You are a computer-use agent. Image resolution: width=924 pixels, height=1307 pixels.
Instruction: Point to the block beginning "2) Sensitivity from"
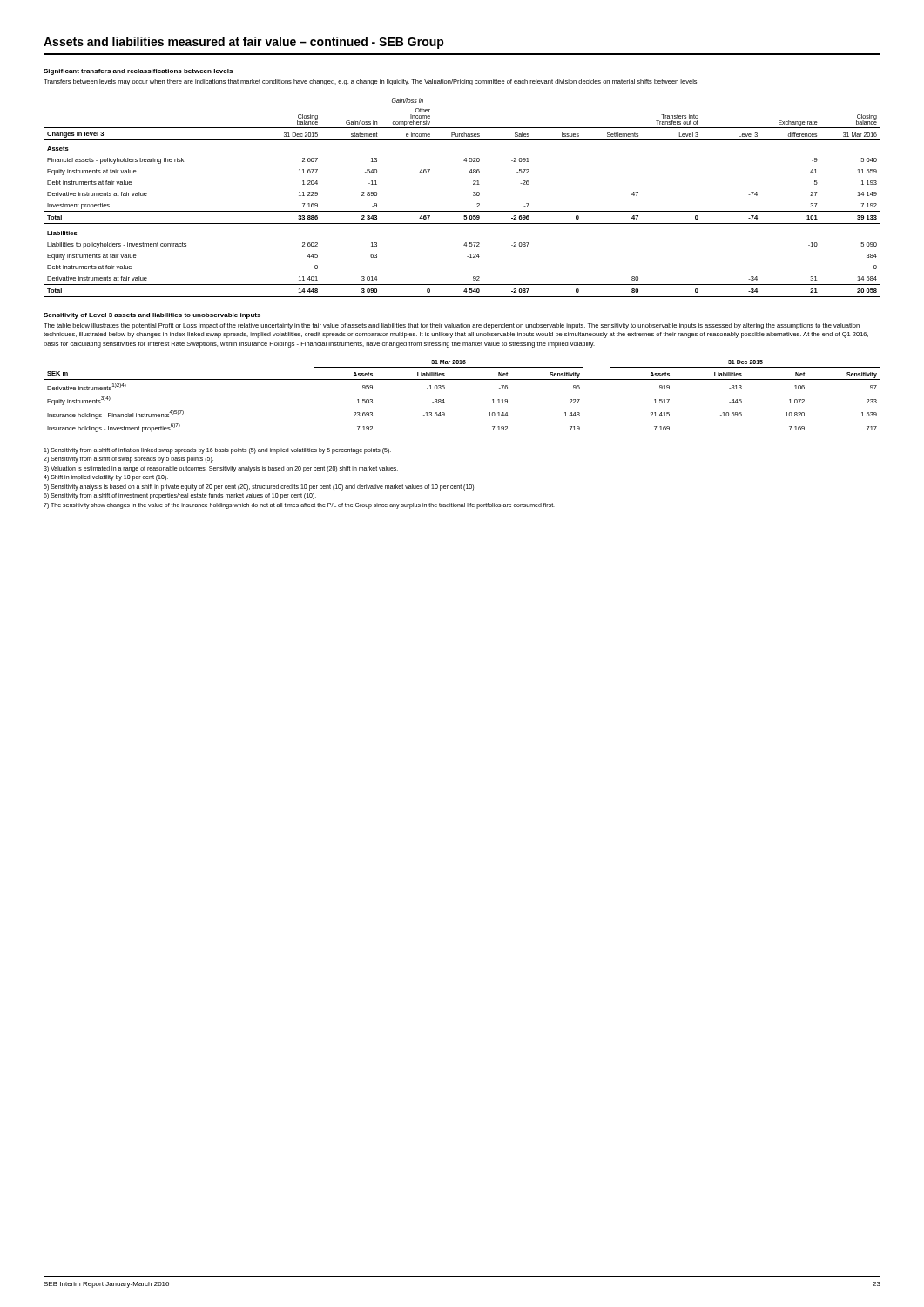point(129,459)
